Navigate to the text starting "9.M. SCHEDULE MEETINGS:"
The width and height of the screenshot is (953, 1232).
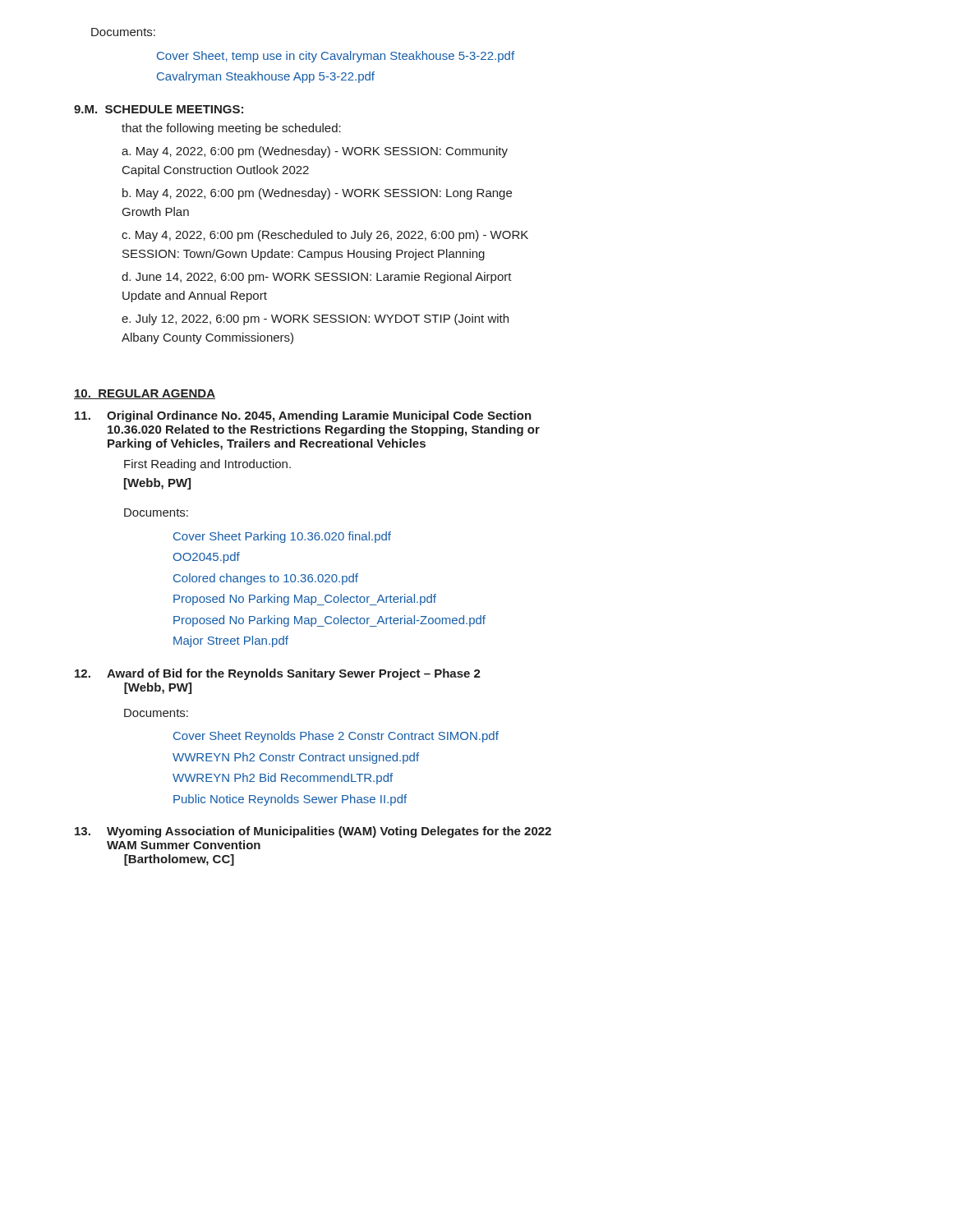(159, 108)
